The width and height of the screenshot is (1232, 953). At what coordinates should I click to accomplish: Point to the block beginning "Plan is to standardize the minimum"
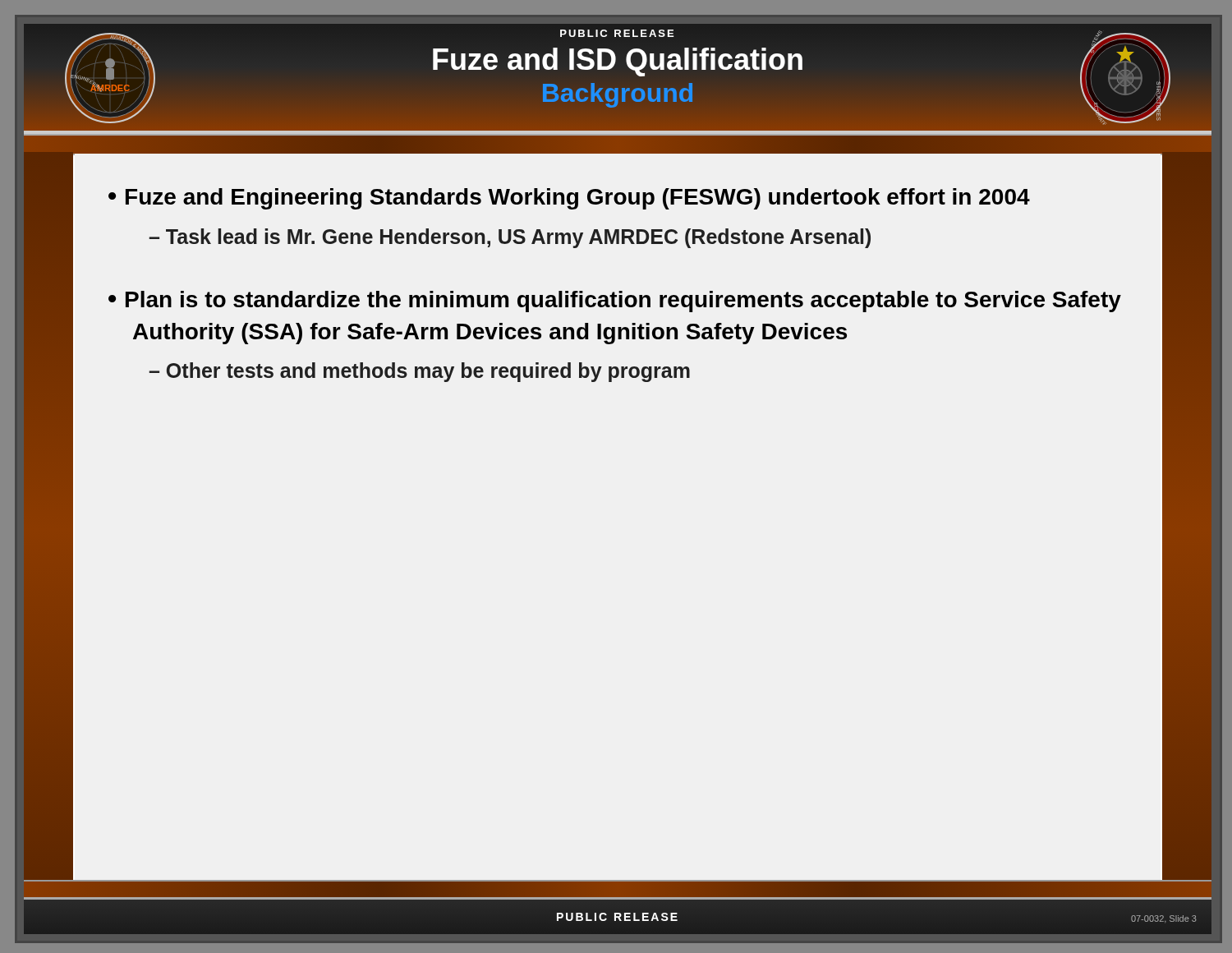[618, 333]
